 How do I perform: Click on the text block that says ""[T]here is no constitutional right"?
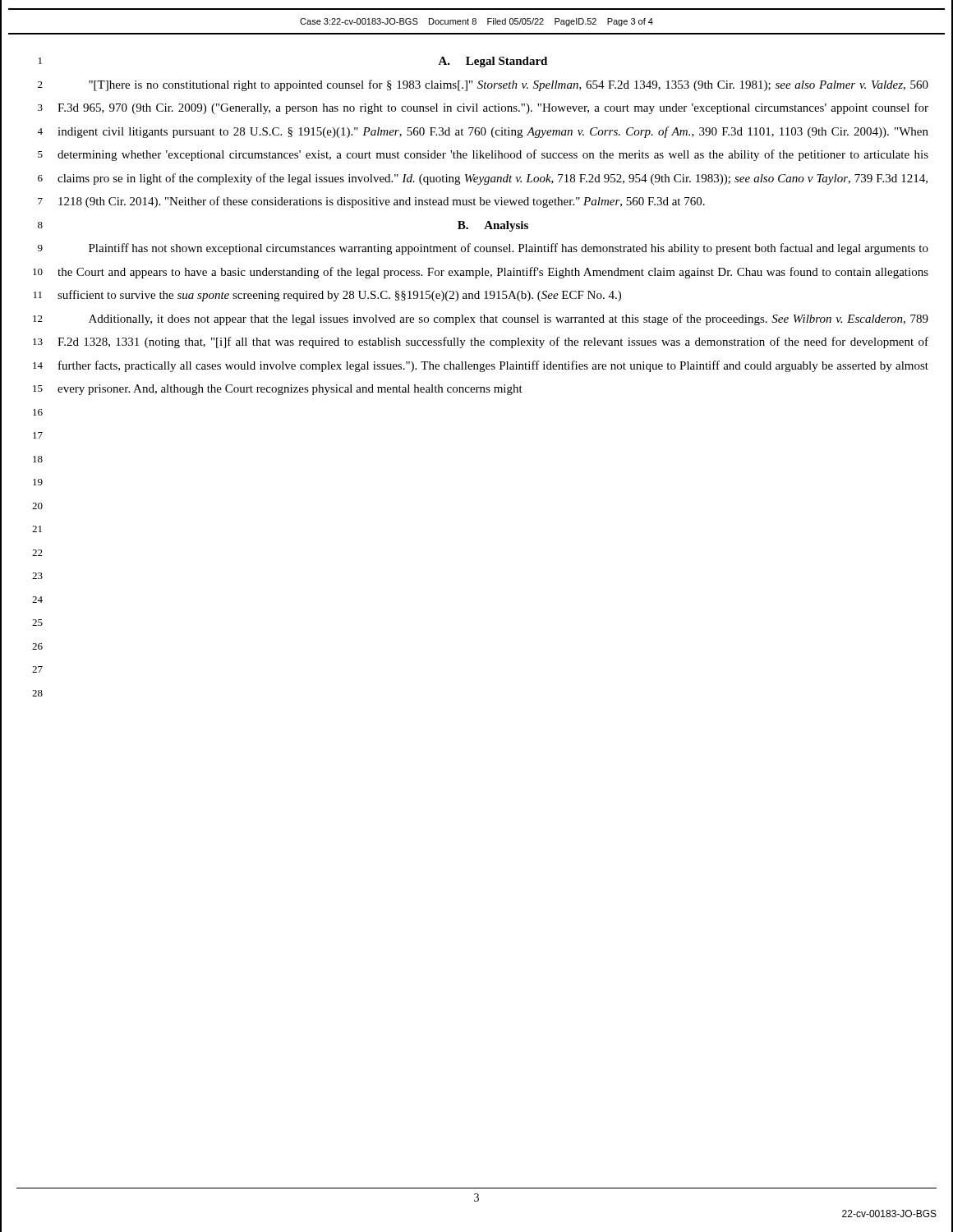493,143
